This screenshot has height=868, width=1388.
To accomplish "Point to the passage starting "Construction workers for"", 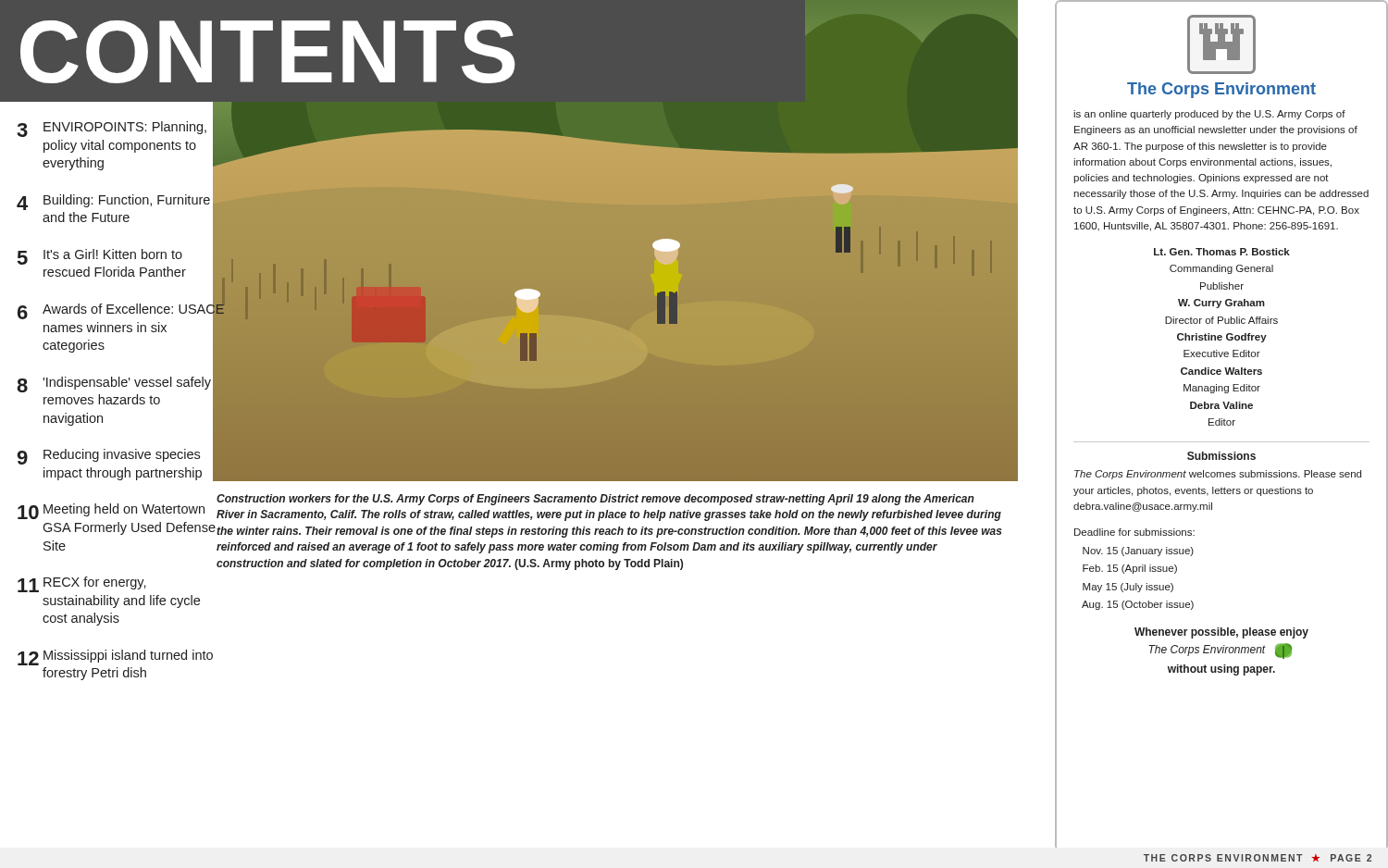I will (609, 531).
